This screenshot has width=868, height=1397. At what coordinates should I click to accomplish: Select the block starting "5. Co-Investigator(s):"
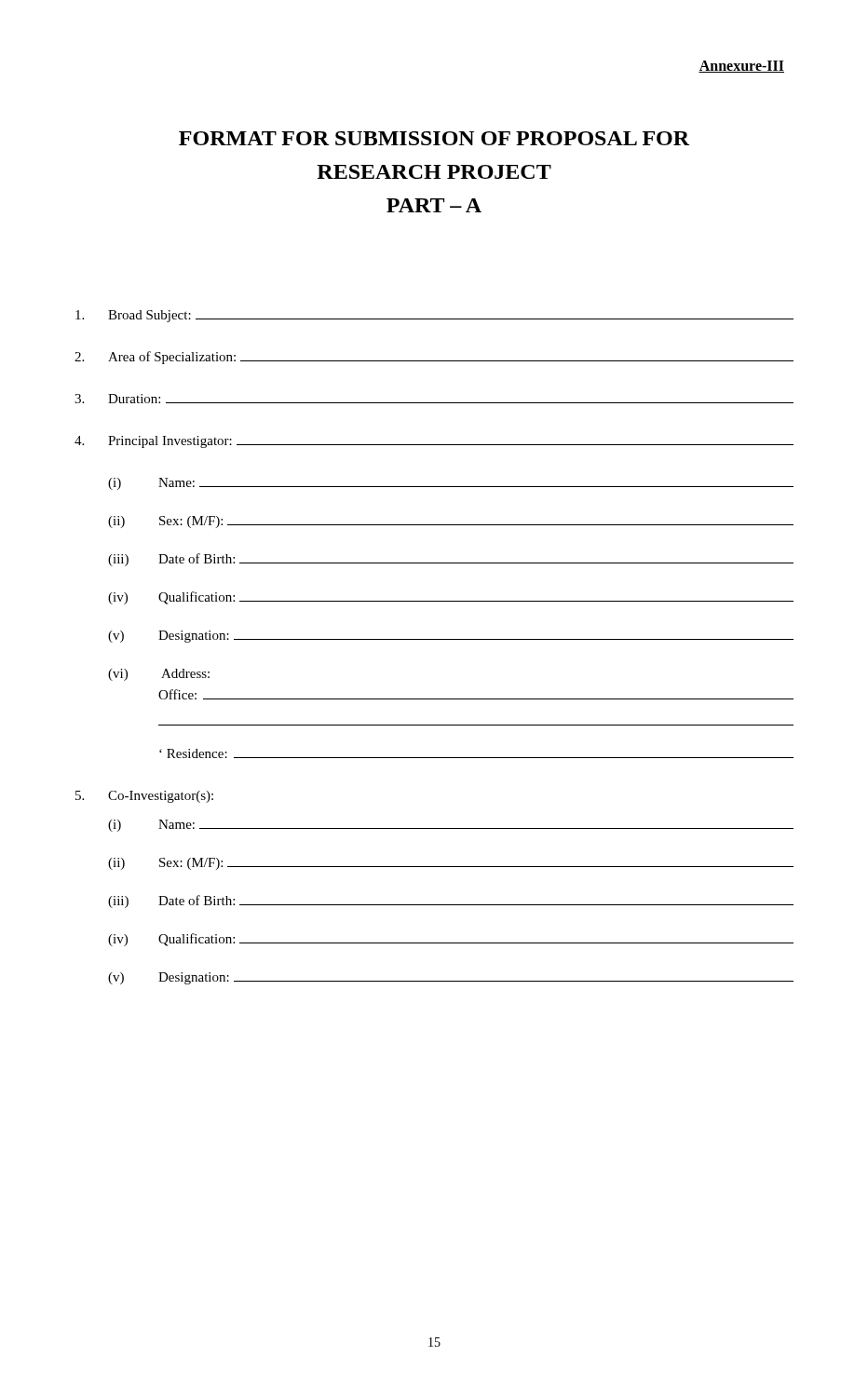[x=144, y=796]
